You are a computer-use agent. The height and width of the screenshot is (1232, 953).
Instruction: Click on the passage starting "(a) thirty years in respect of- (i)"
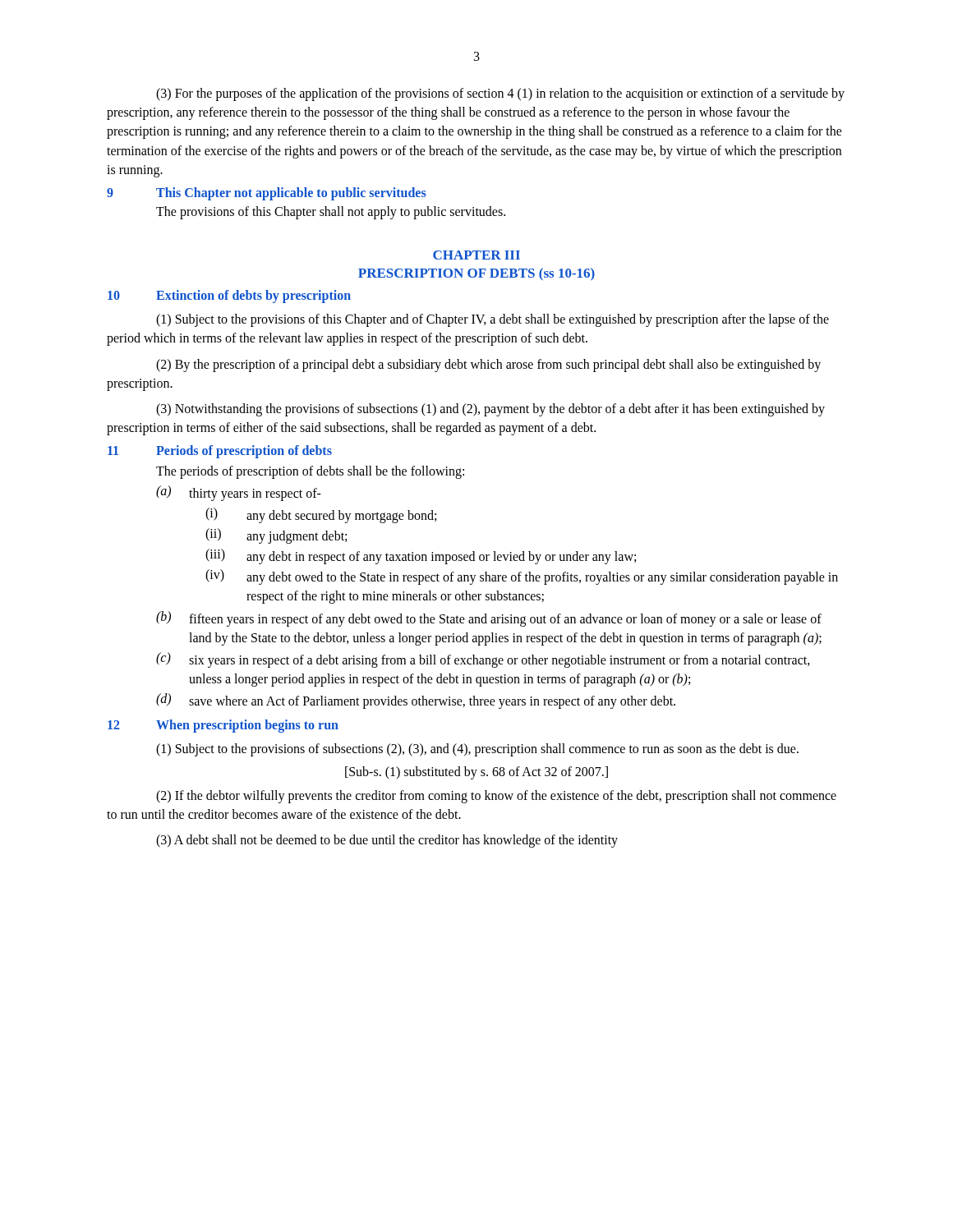click(501, 545)
